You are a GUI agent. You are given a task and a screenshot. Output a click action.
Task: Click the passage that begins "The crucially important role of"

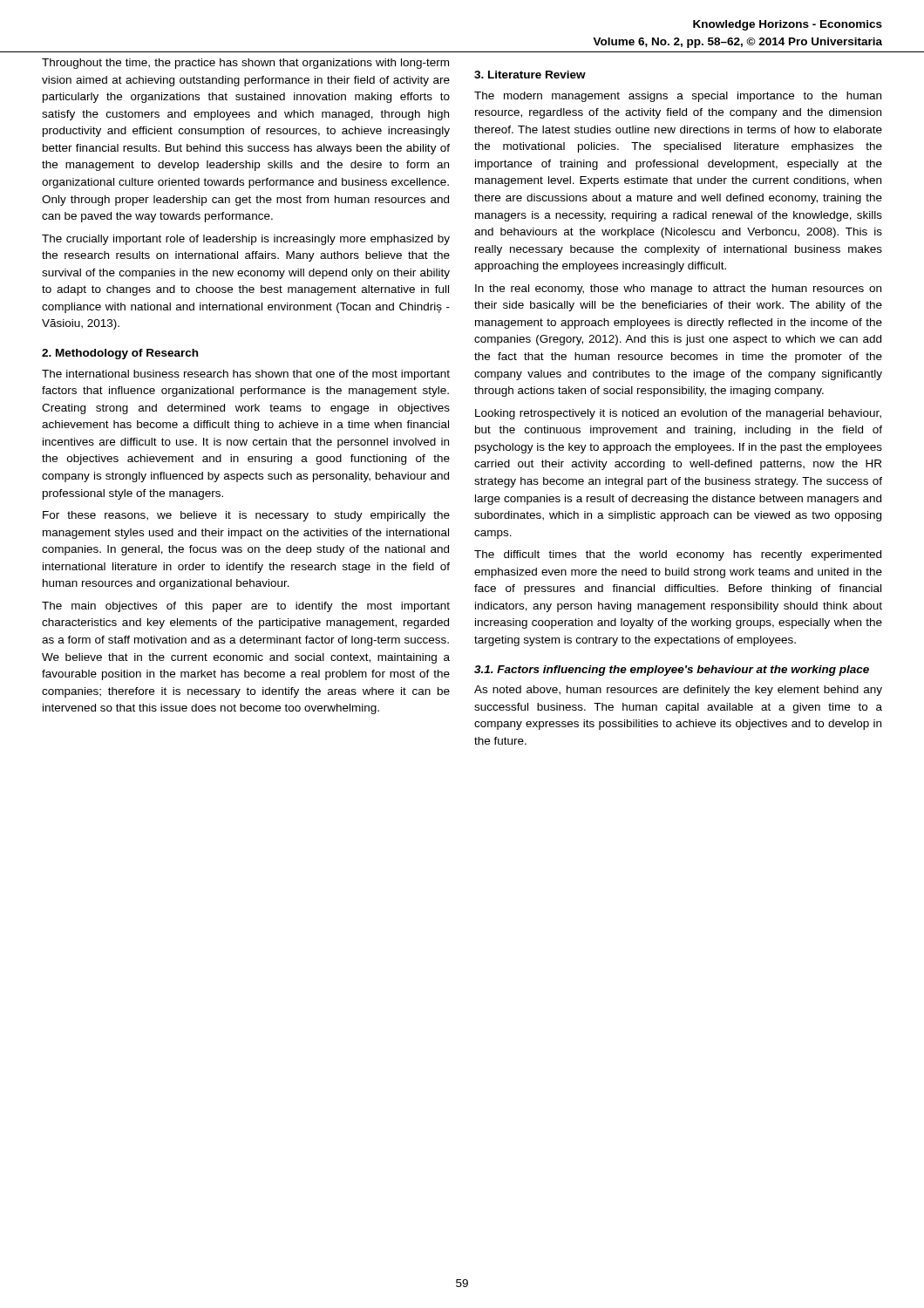tap(246, 281)
